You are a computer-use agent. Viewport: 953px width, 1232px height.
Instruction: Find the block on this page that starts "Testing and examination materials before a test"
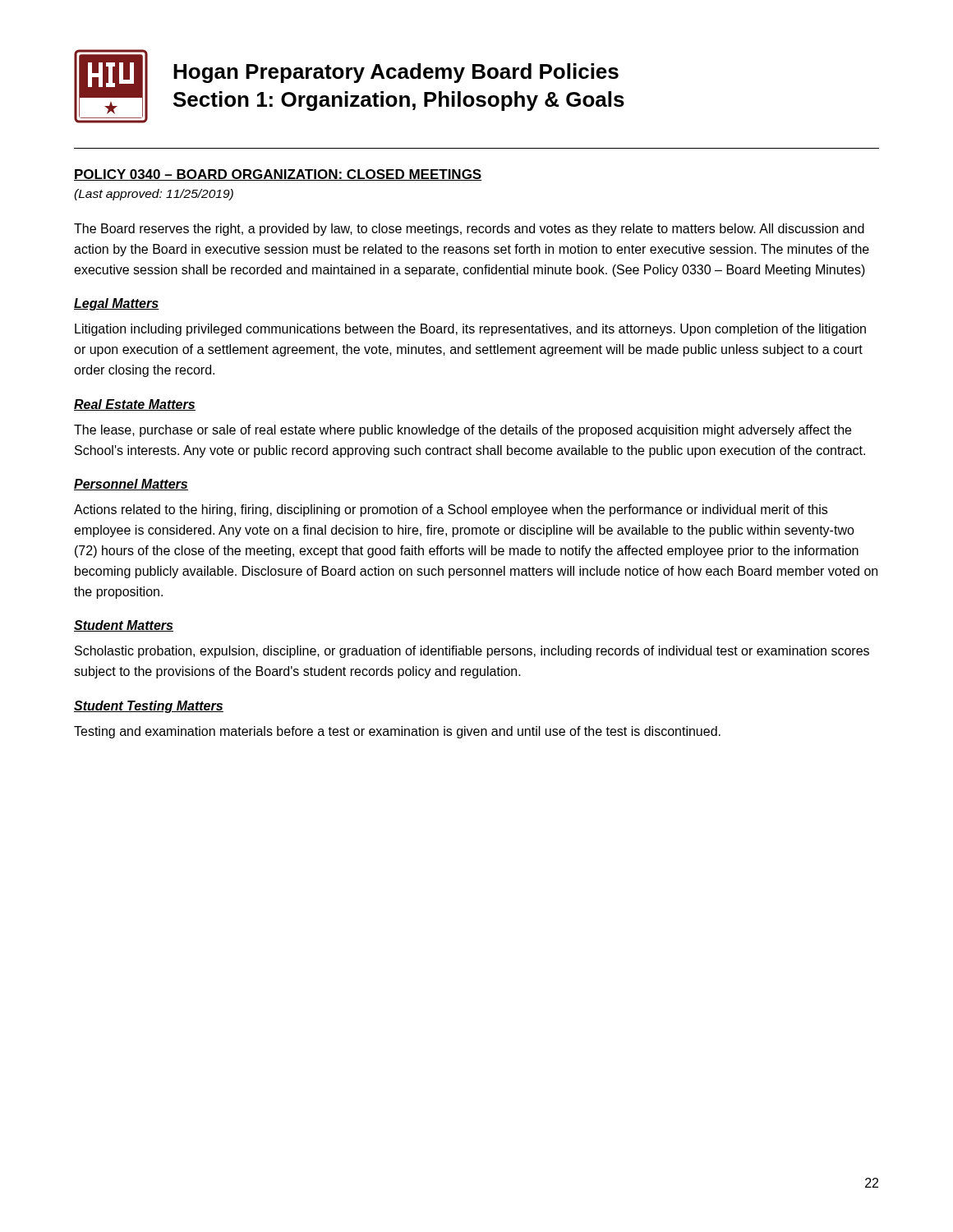pos(398,731)
